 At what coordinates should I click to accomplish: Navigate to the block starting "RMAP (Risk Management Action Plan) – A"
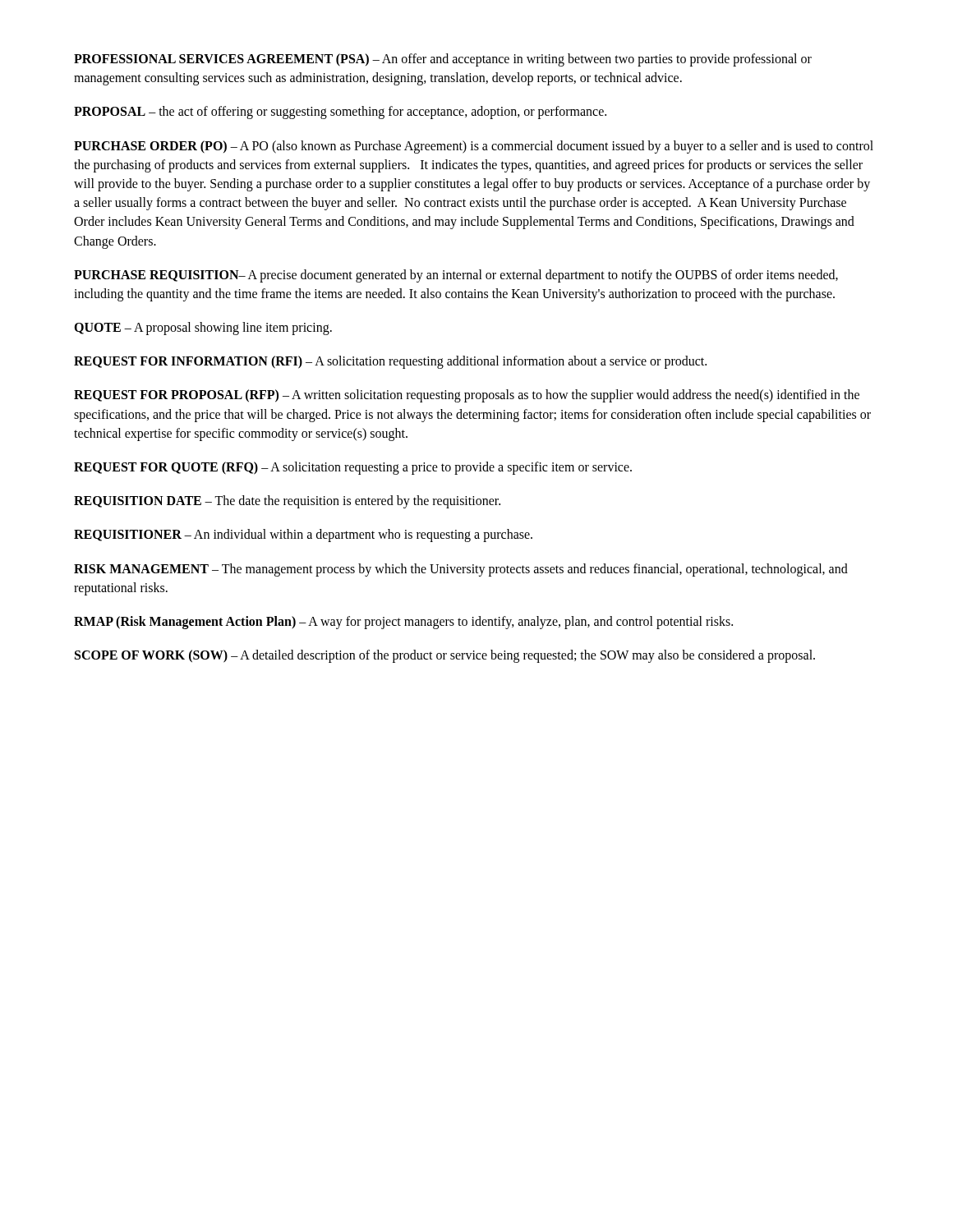[x=404, y=621]
